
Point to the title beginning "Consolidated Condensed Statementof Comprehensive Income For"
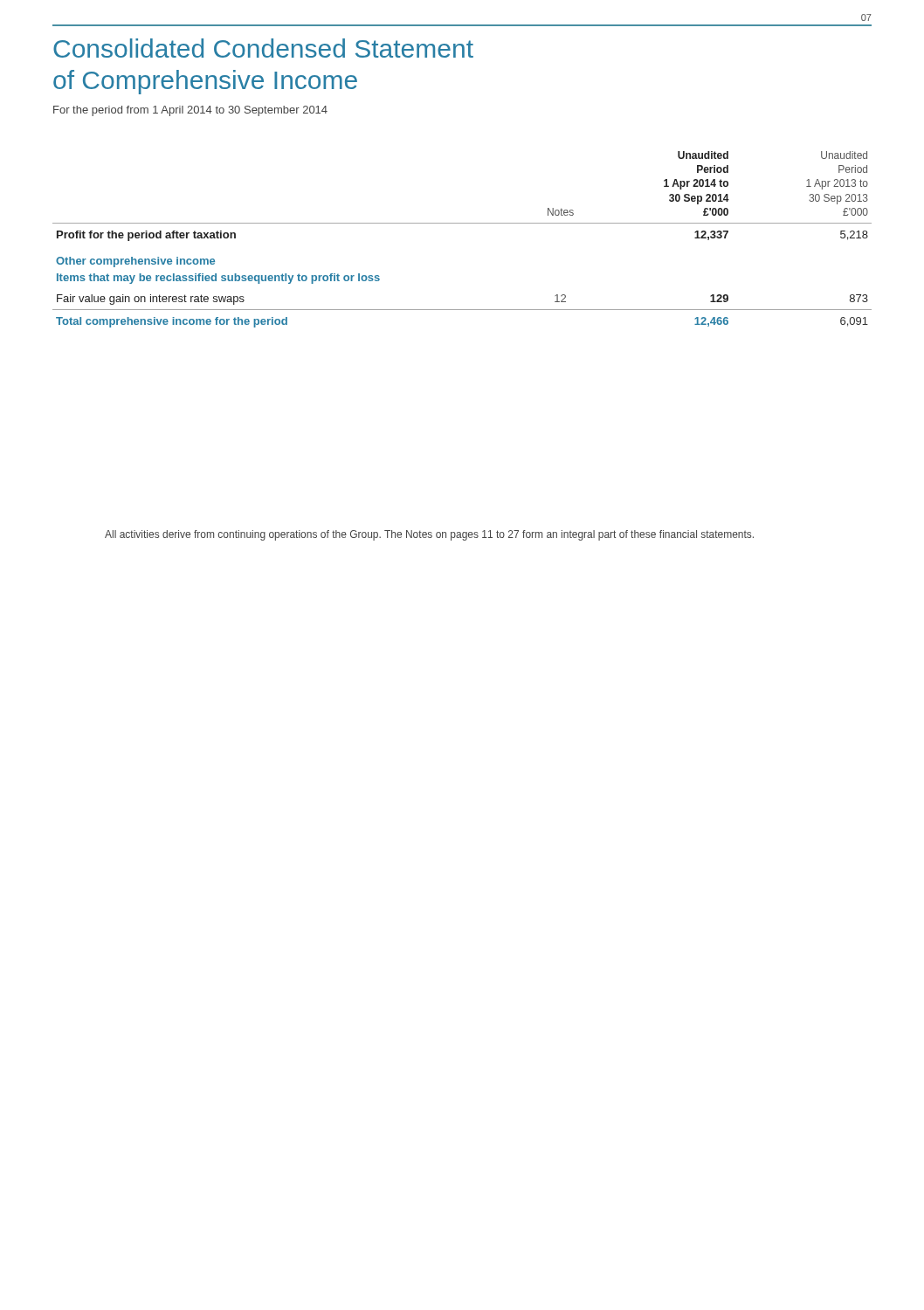pos(323,75)
